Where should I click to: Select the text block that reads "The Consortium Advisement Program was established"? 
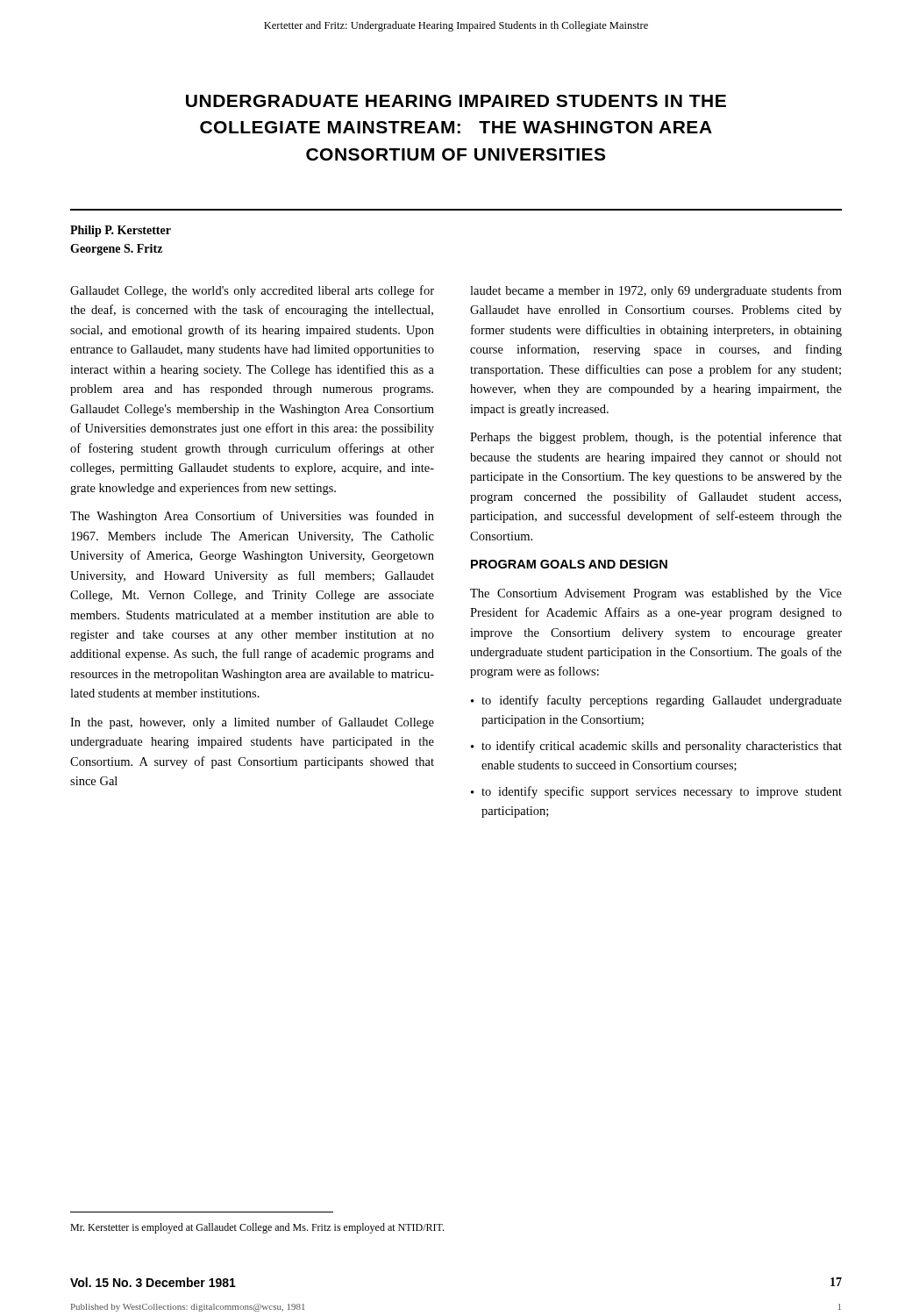pos(656,632)
